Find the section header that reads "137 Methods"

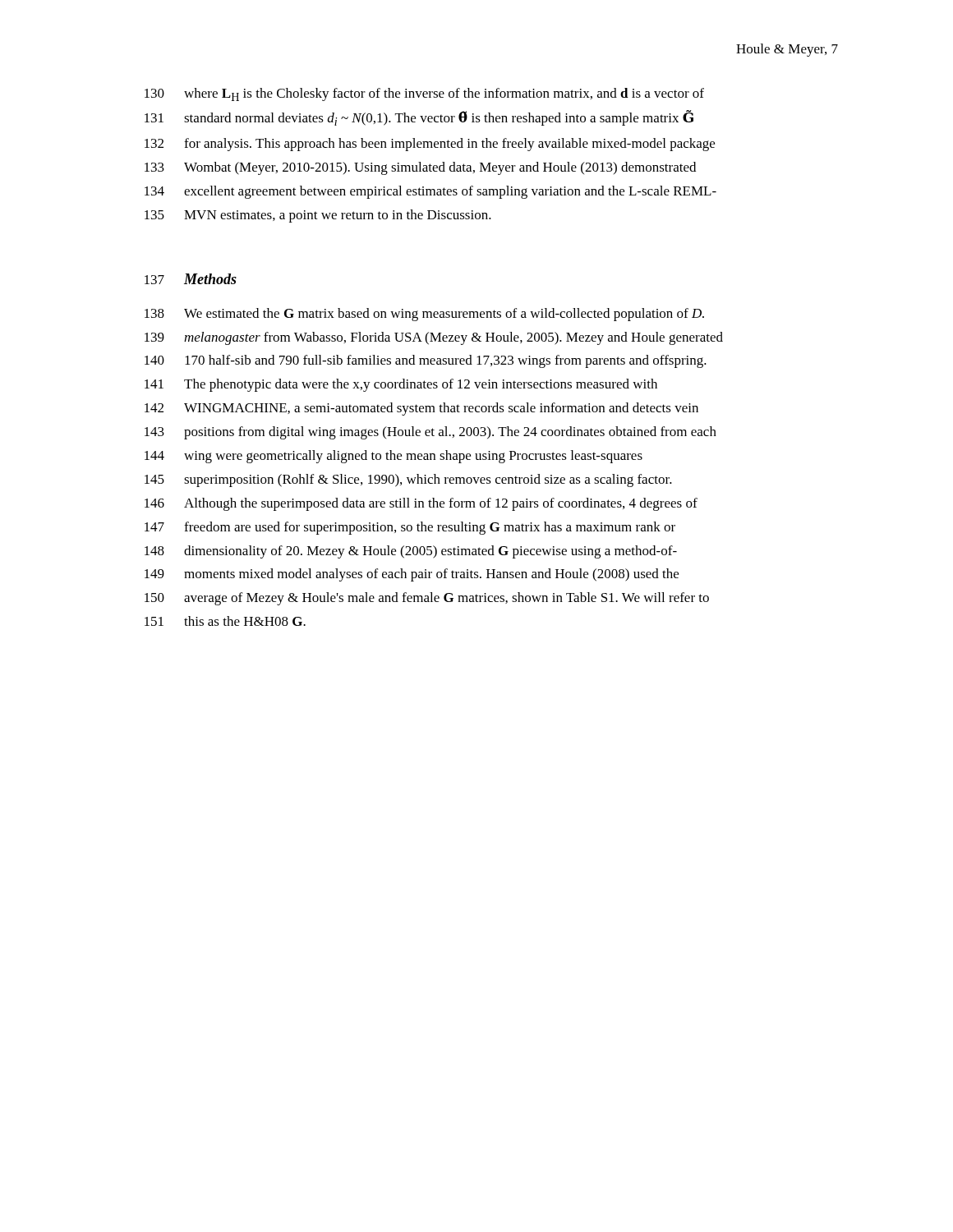[x=191, y=279]
